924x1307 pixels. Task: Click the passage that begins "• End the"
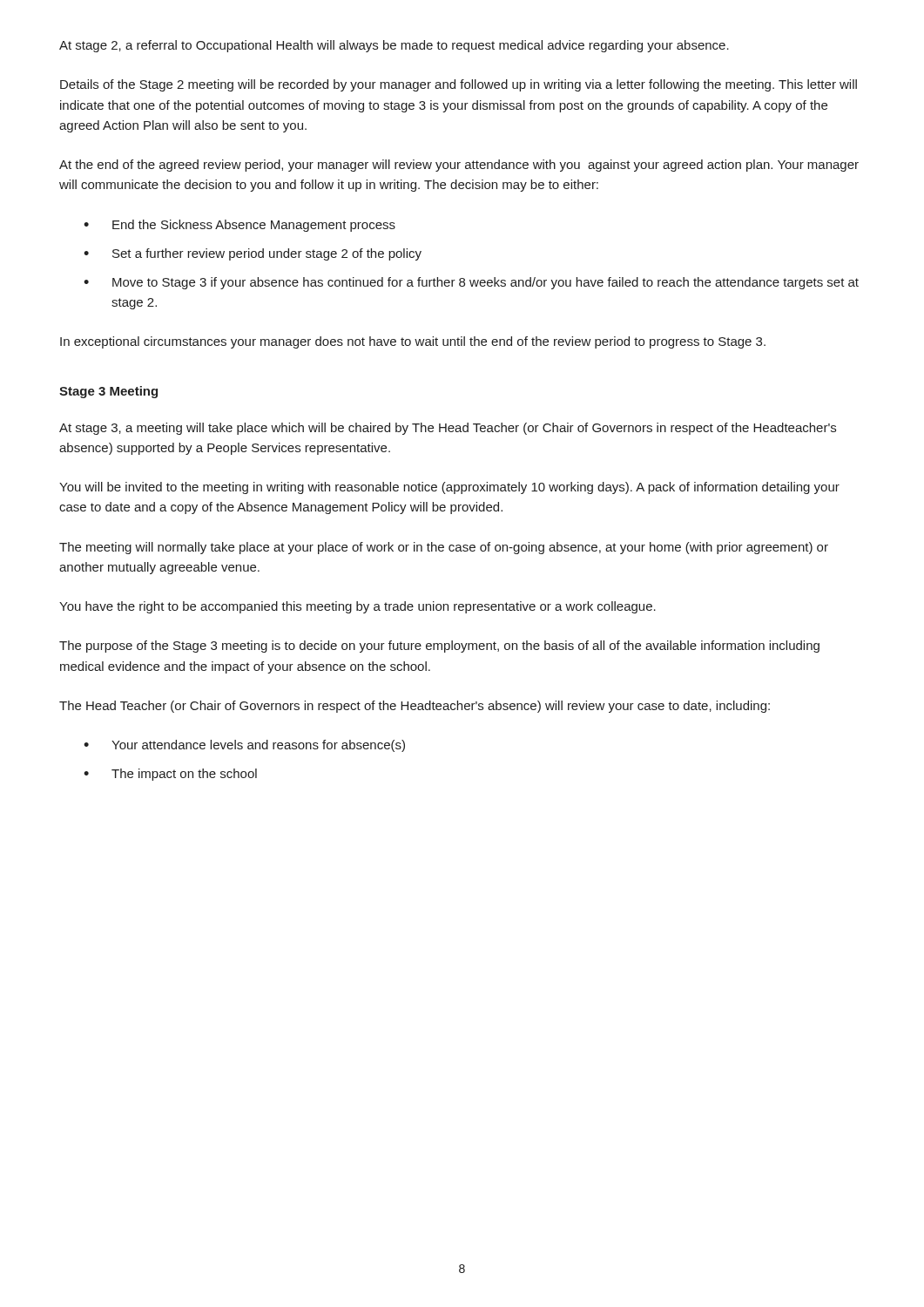point(240,225)
